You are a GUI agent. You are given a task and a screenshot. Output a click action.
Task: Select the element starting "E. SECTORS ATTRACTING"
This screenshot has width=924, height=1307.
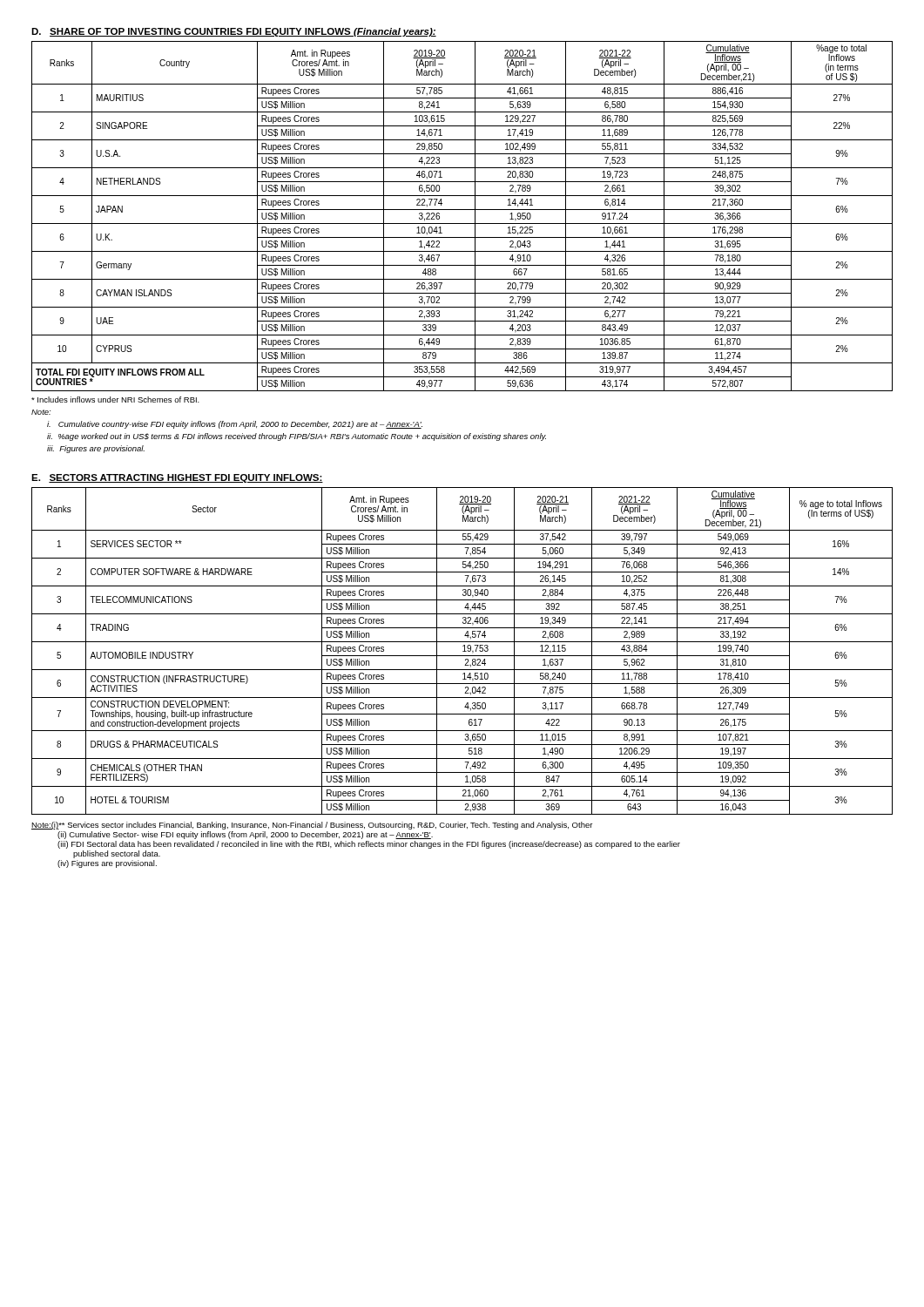177,477
